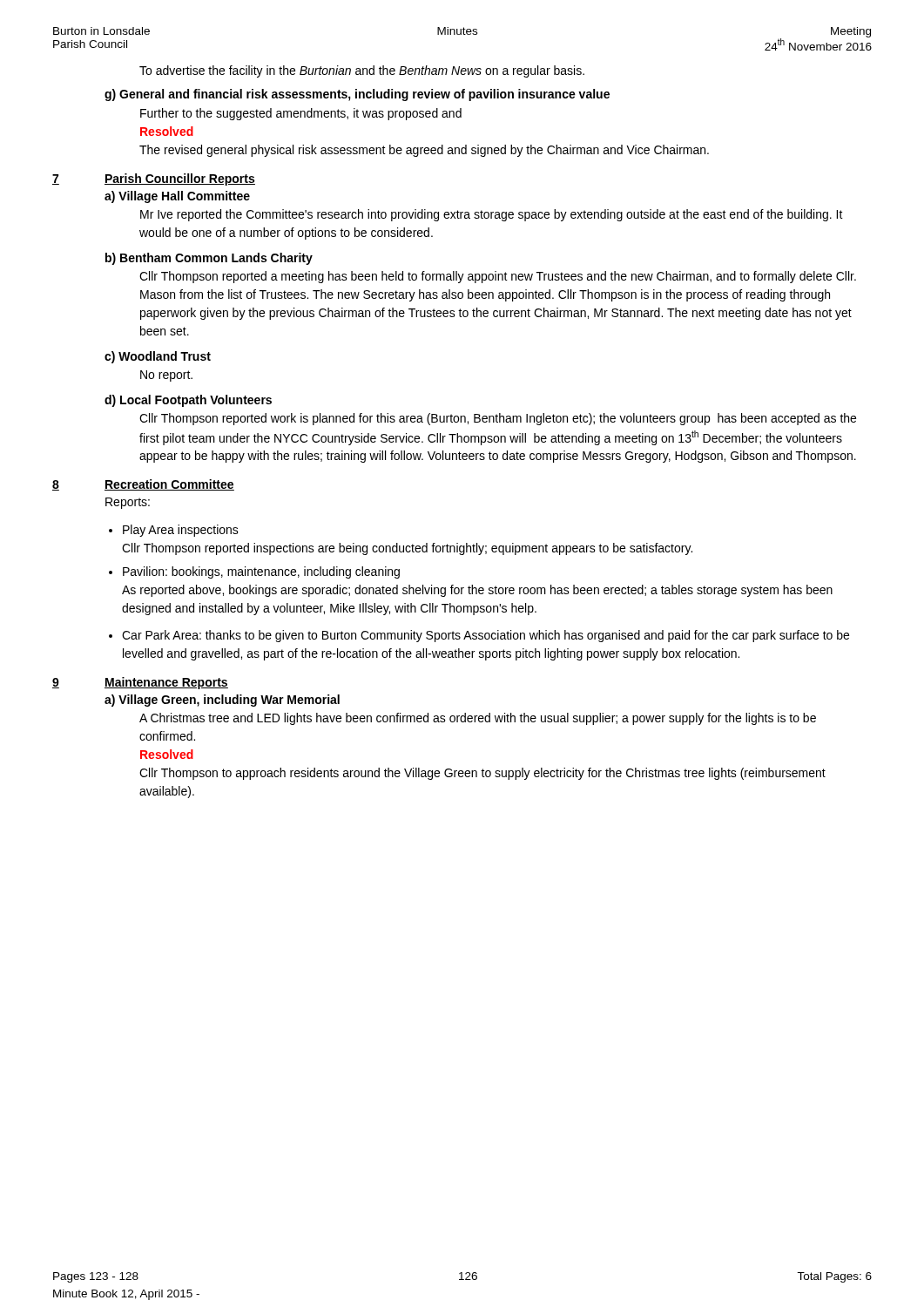Screen dimensions: 1307x924
Task: Where does it say "8 Recreation Committee"?
Action: [143, 485]
